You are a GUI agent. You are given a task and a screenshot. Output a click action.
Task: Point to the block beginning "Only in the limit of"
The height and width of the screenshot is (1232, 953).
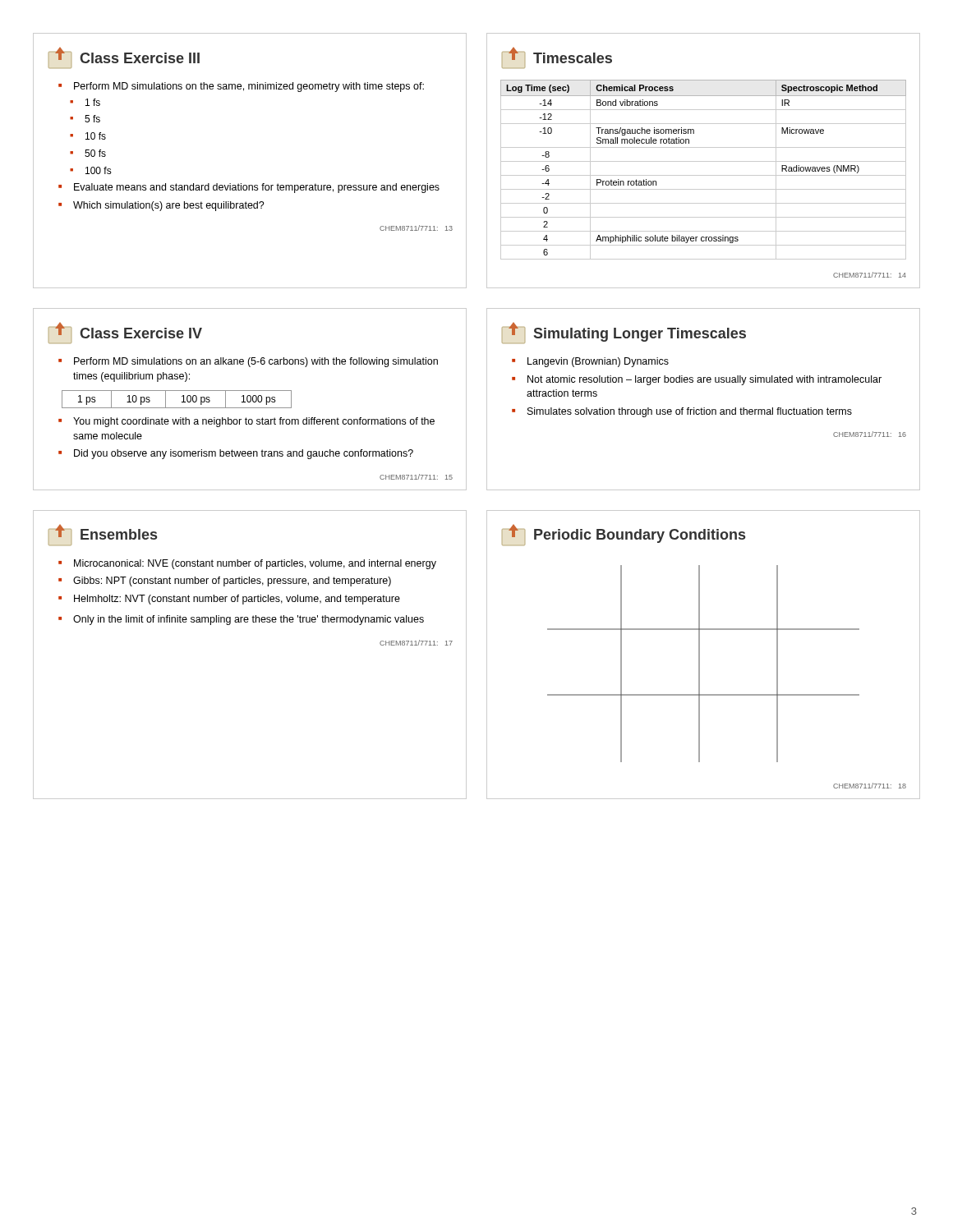[x=249, y=619]
